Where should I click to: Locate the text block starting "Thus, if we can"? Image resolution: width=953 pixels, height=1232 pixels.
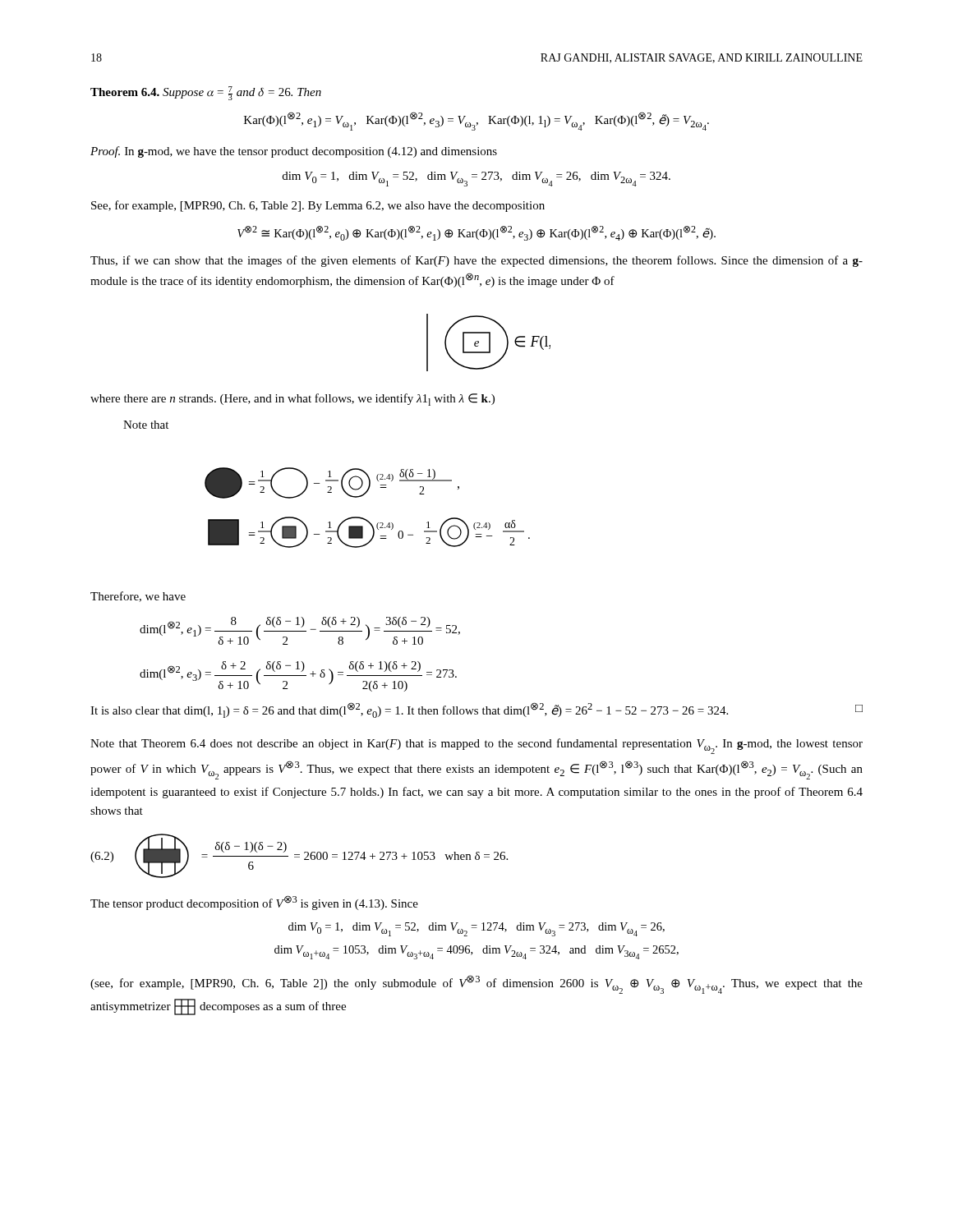[476, 270]
